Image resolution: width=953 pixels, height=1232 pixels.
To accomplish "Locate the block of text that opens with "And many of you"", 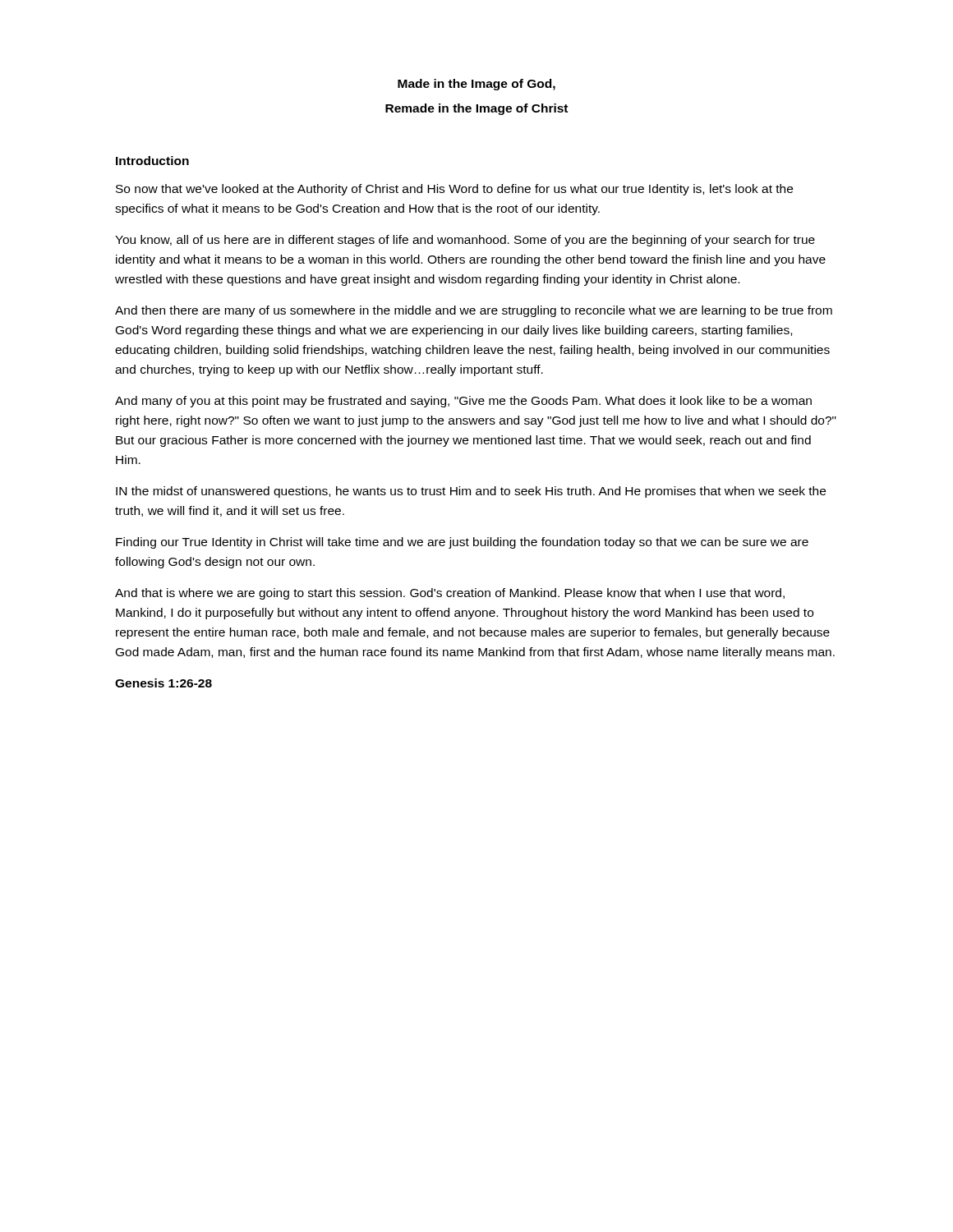I will coord(476,430).
